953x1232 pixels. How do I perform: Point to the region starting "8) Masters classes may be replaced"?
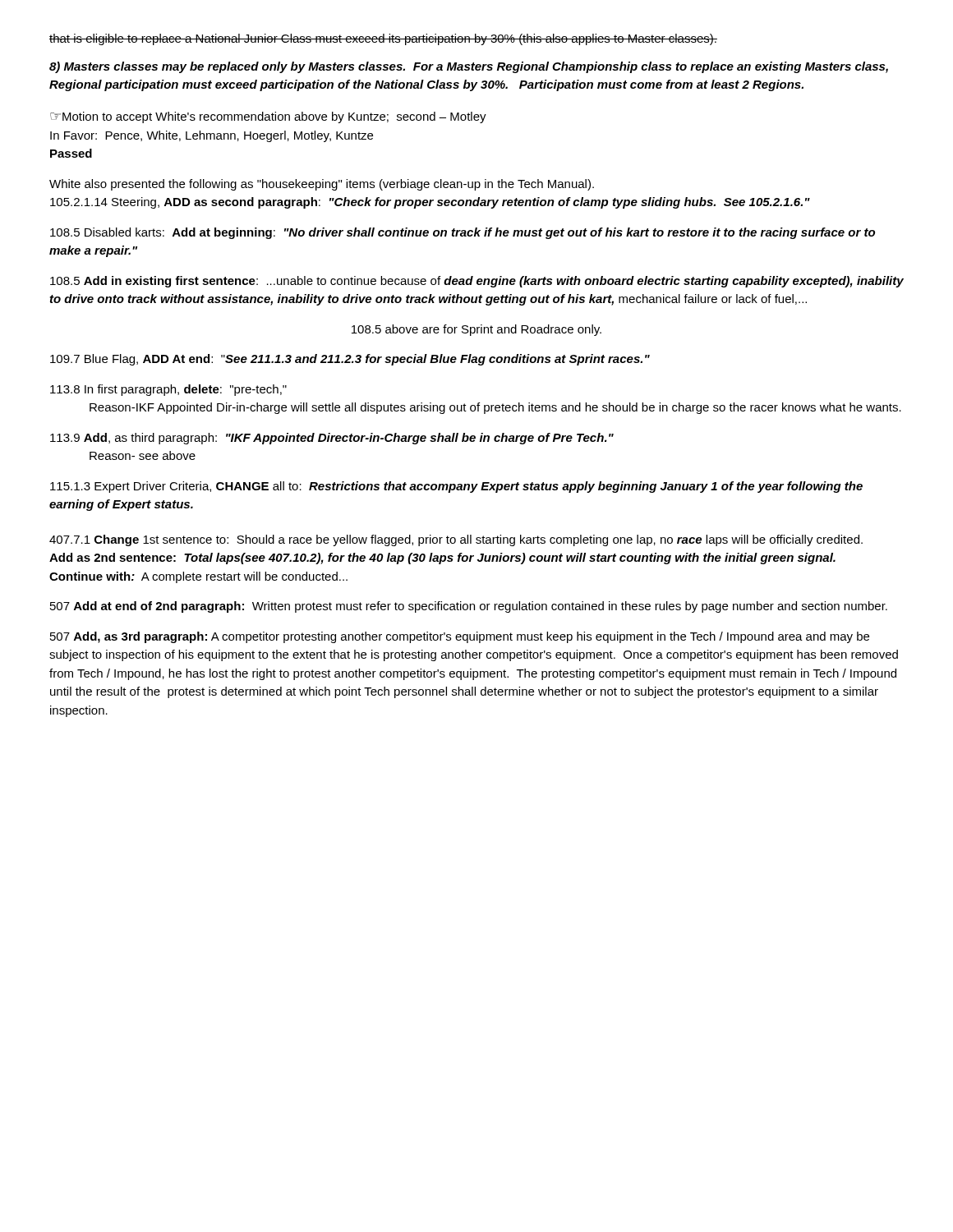click(469, 75)
